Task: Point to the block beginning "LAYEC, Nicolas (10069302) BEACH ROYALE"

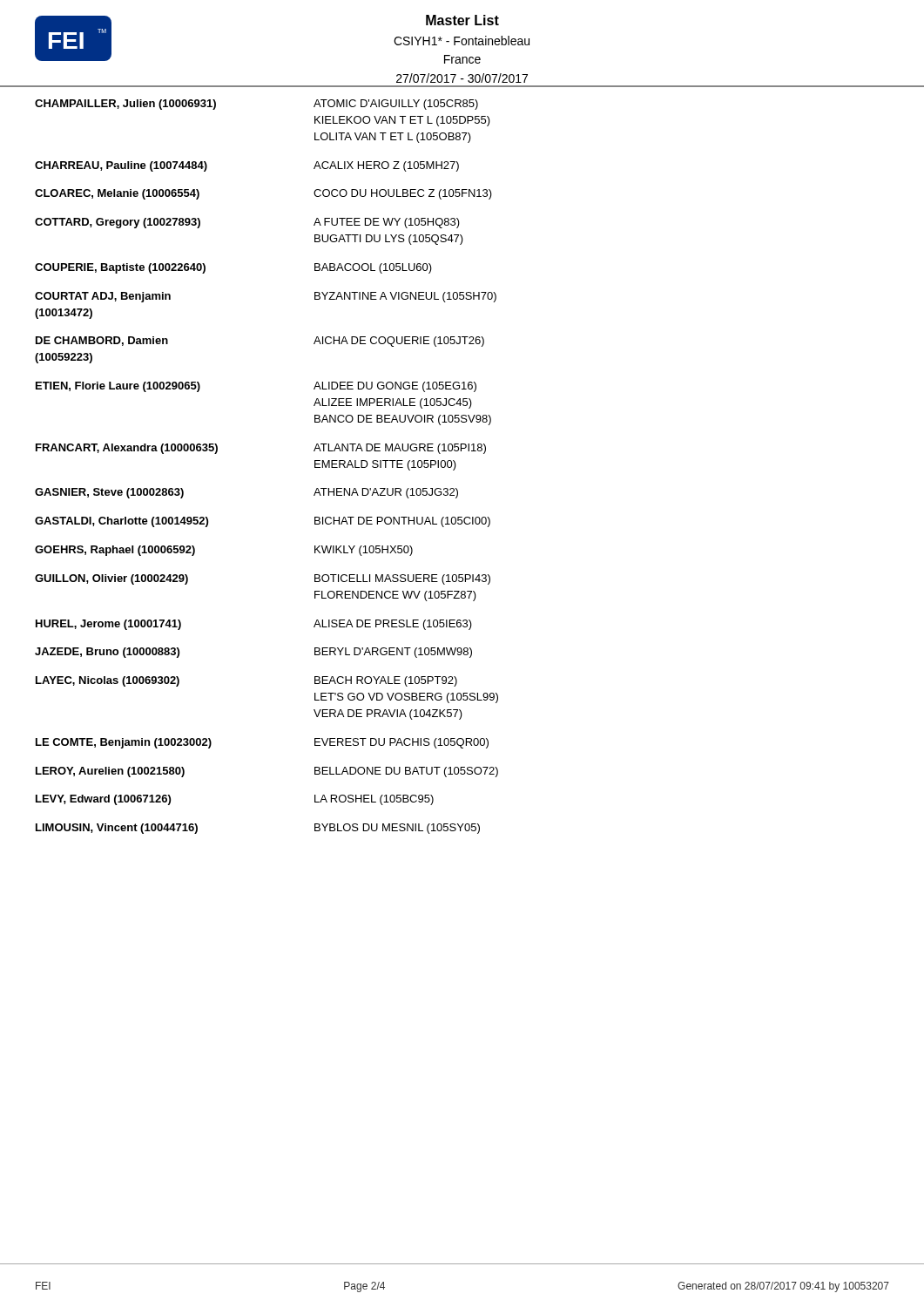Action: click(x=462, y=697)
